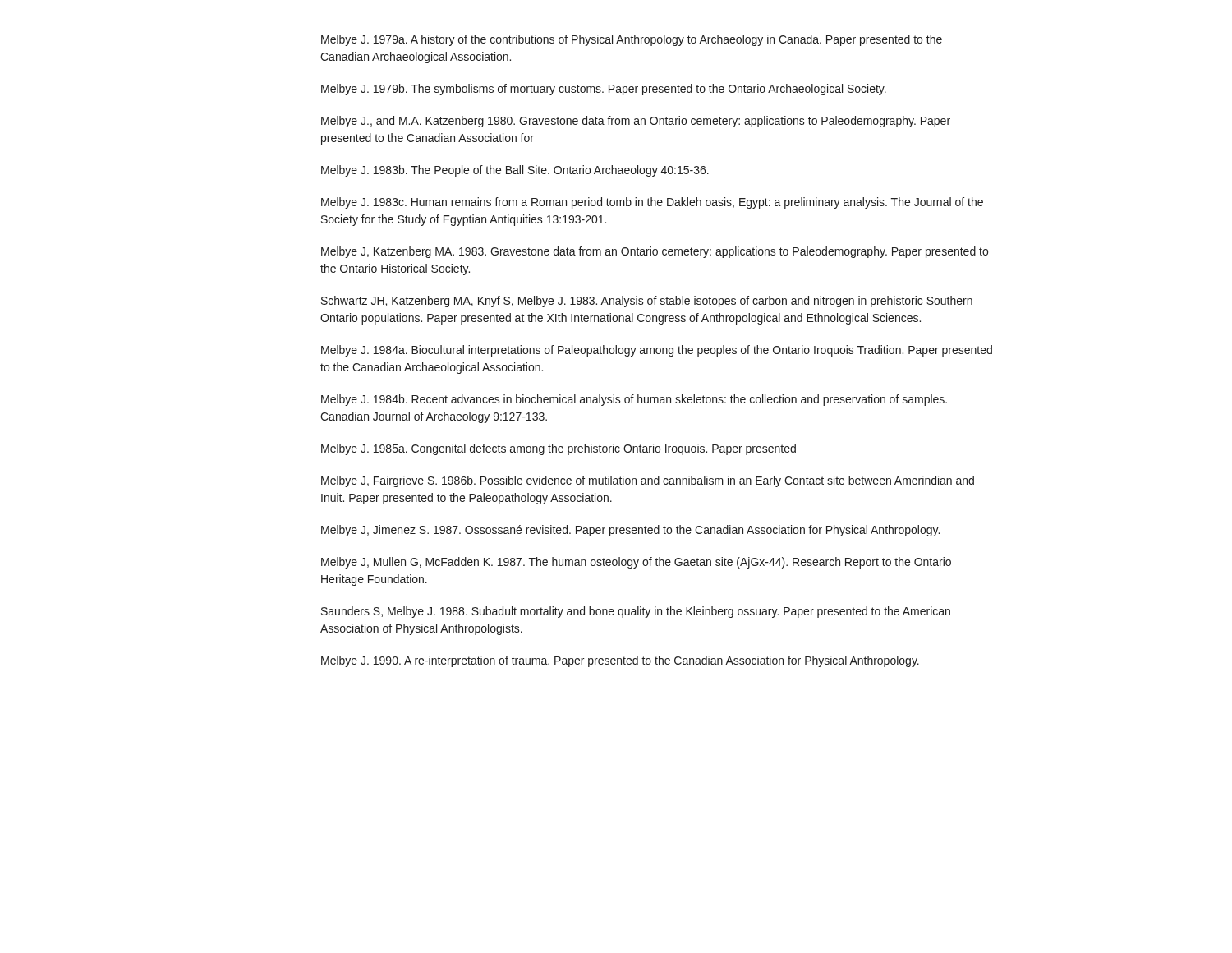Click the passage that begins "Melbye J, Mullen"

[x=636, y=571]
